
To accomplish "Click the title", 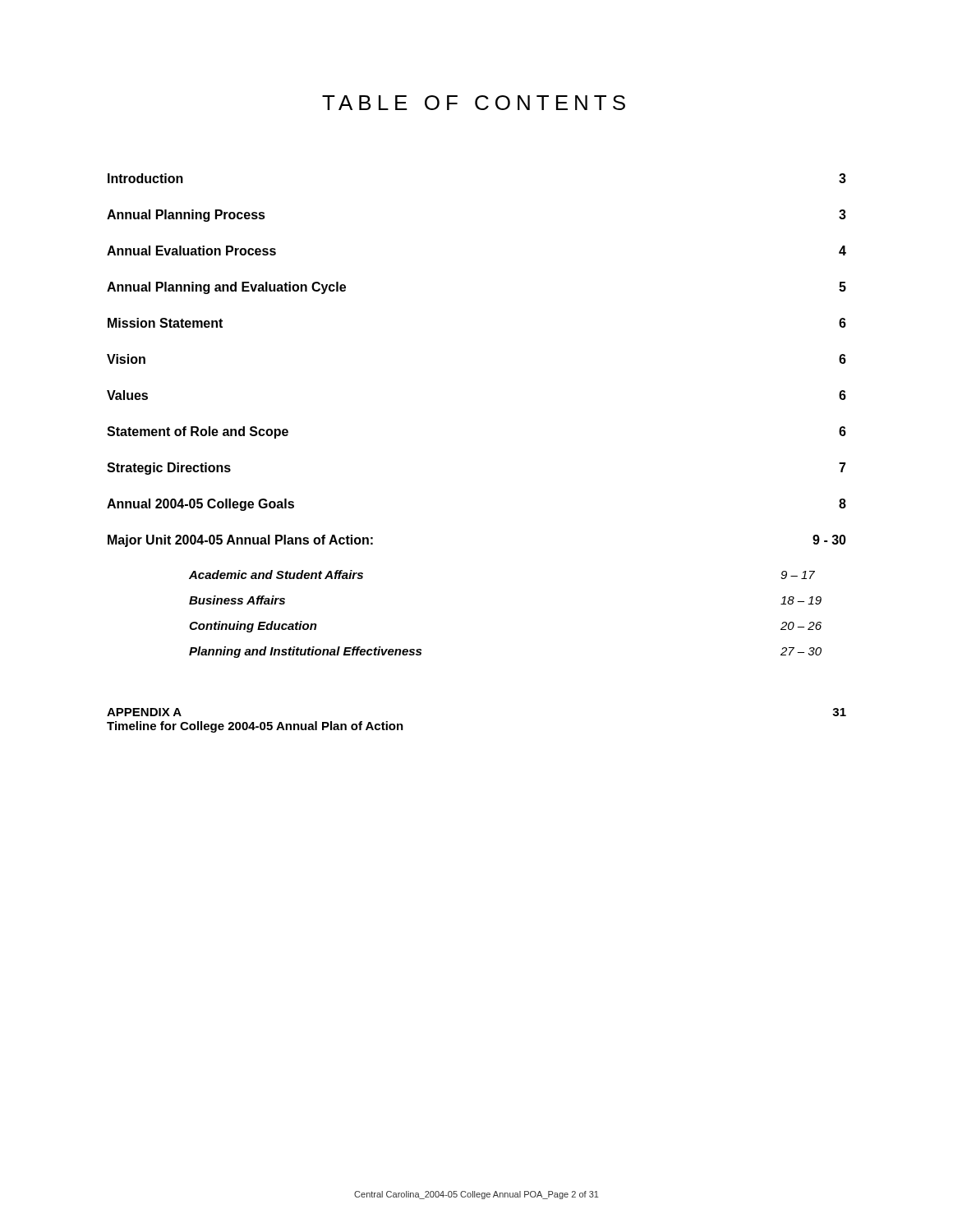I will coord(476,103).
